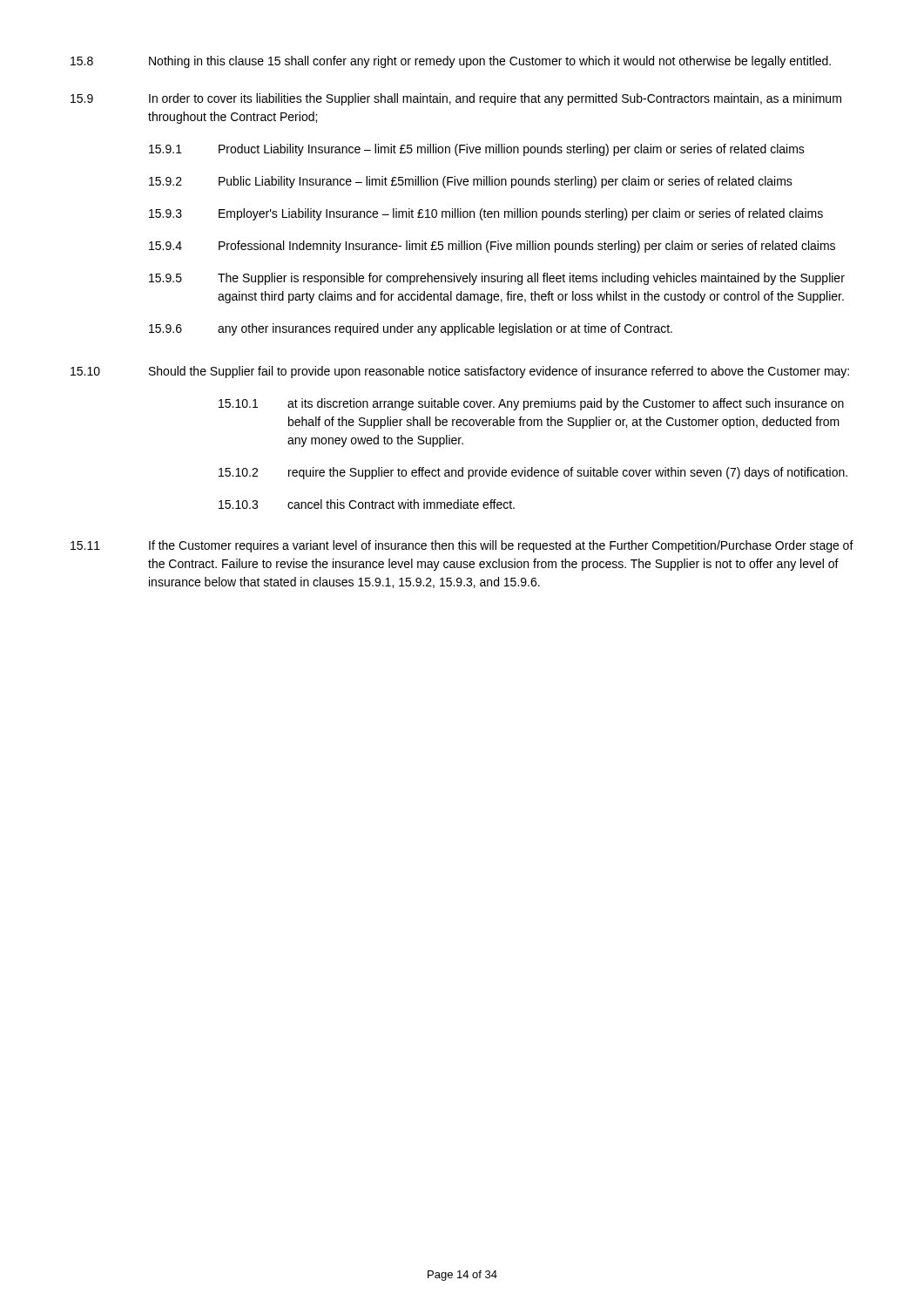Point to the block starting "15.8 Nothing in this"
The width and height of the screenshot is (924, 1307).
462,61
